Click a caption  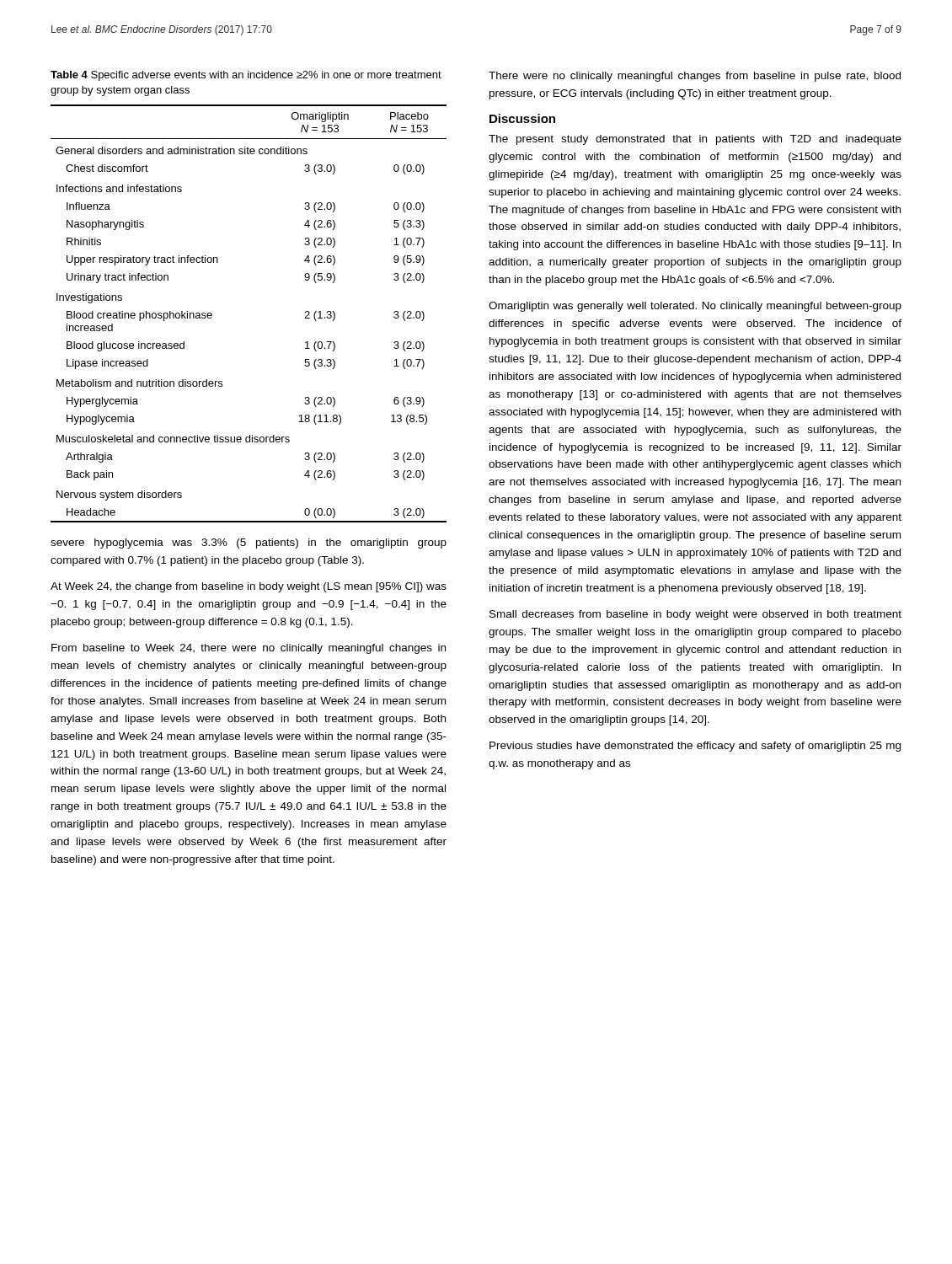pyautogui.click(x=246, y=82)
